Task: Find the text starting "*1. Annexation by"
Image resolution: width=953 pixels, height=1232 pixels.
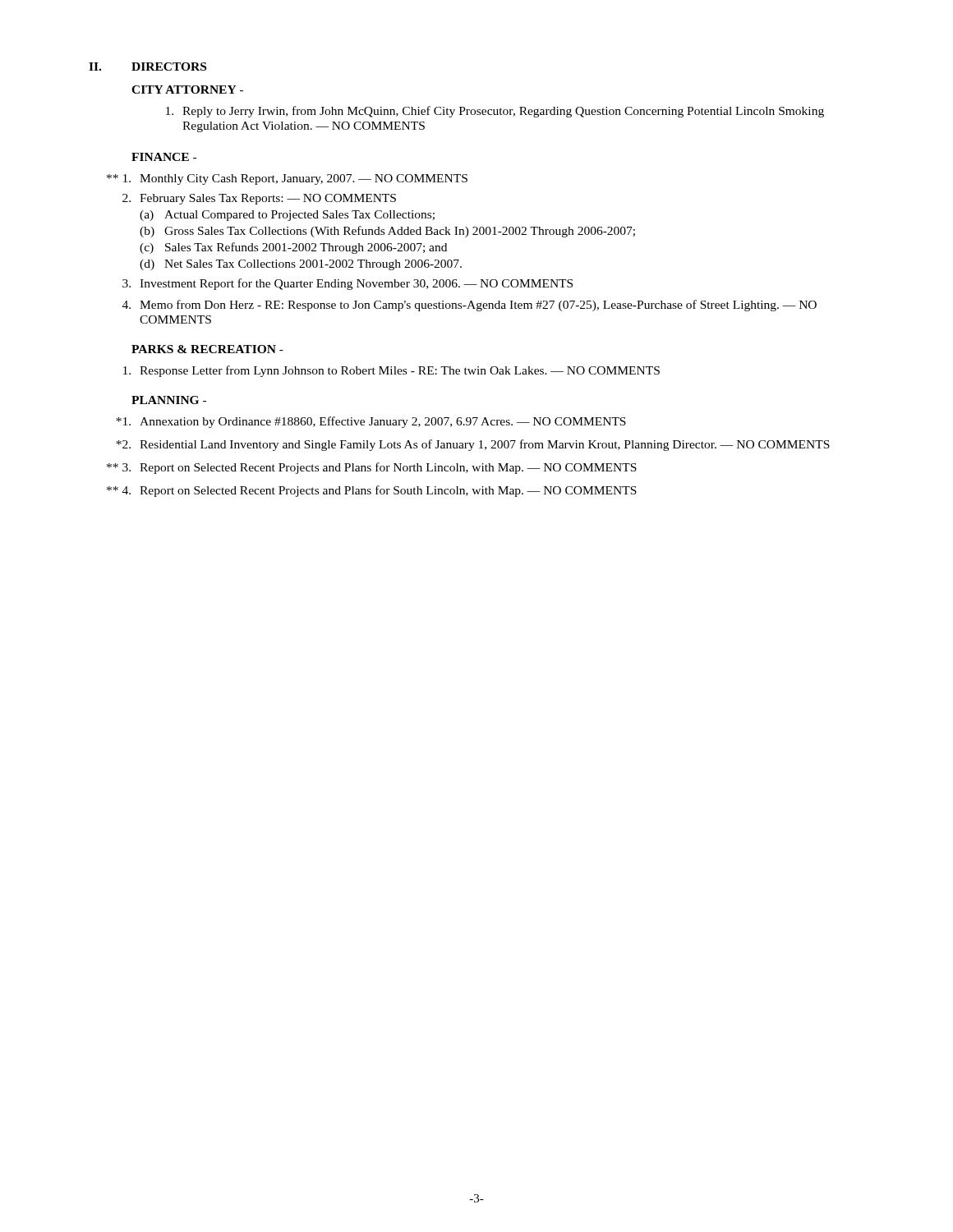Action: pos(476,421)
